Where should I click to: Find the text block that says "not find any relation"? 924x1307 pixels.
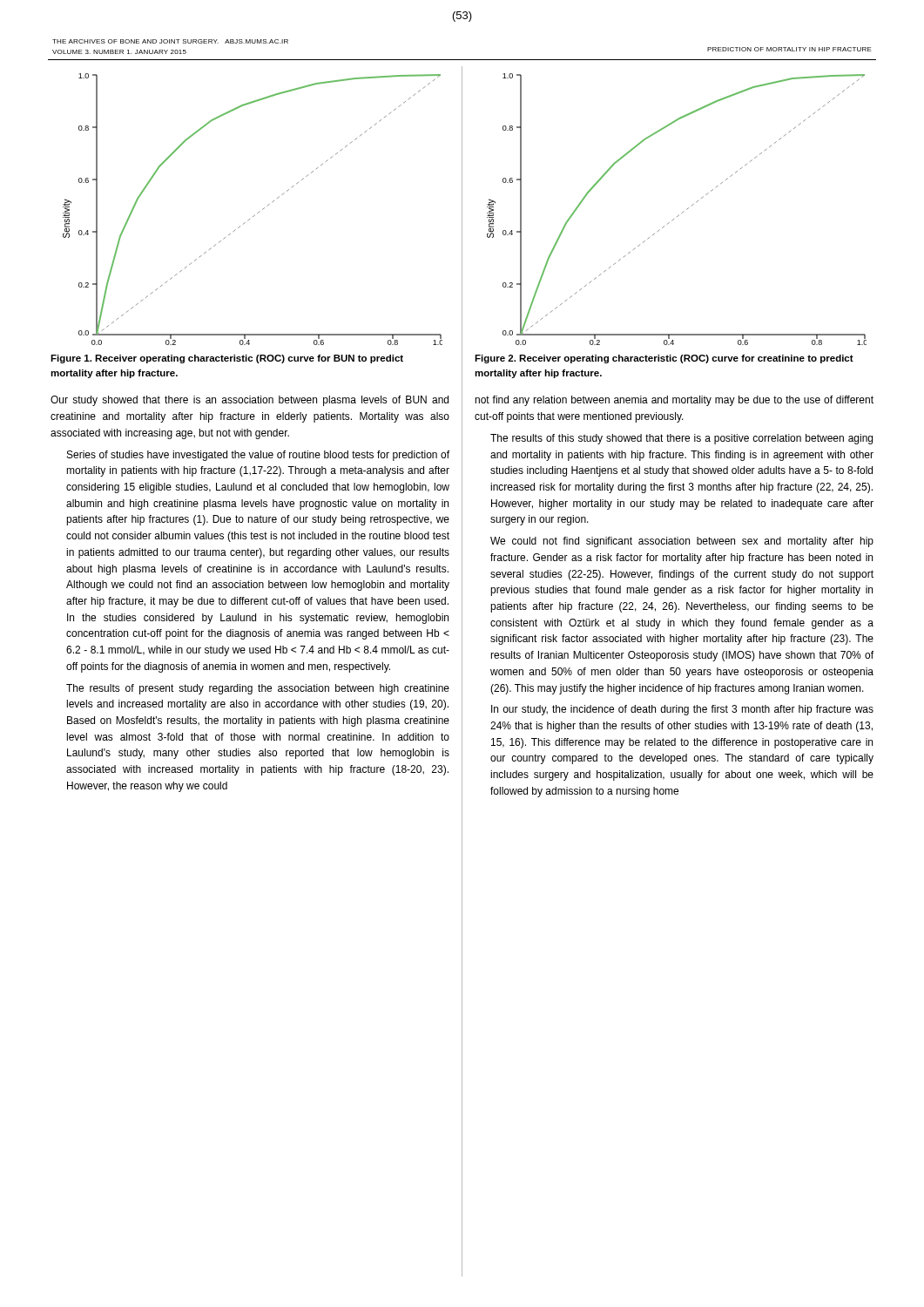point(674,596)
